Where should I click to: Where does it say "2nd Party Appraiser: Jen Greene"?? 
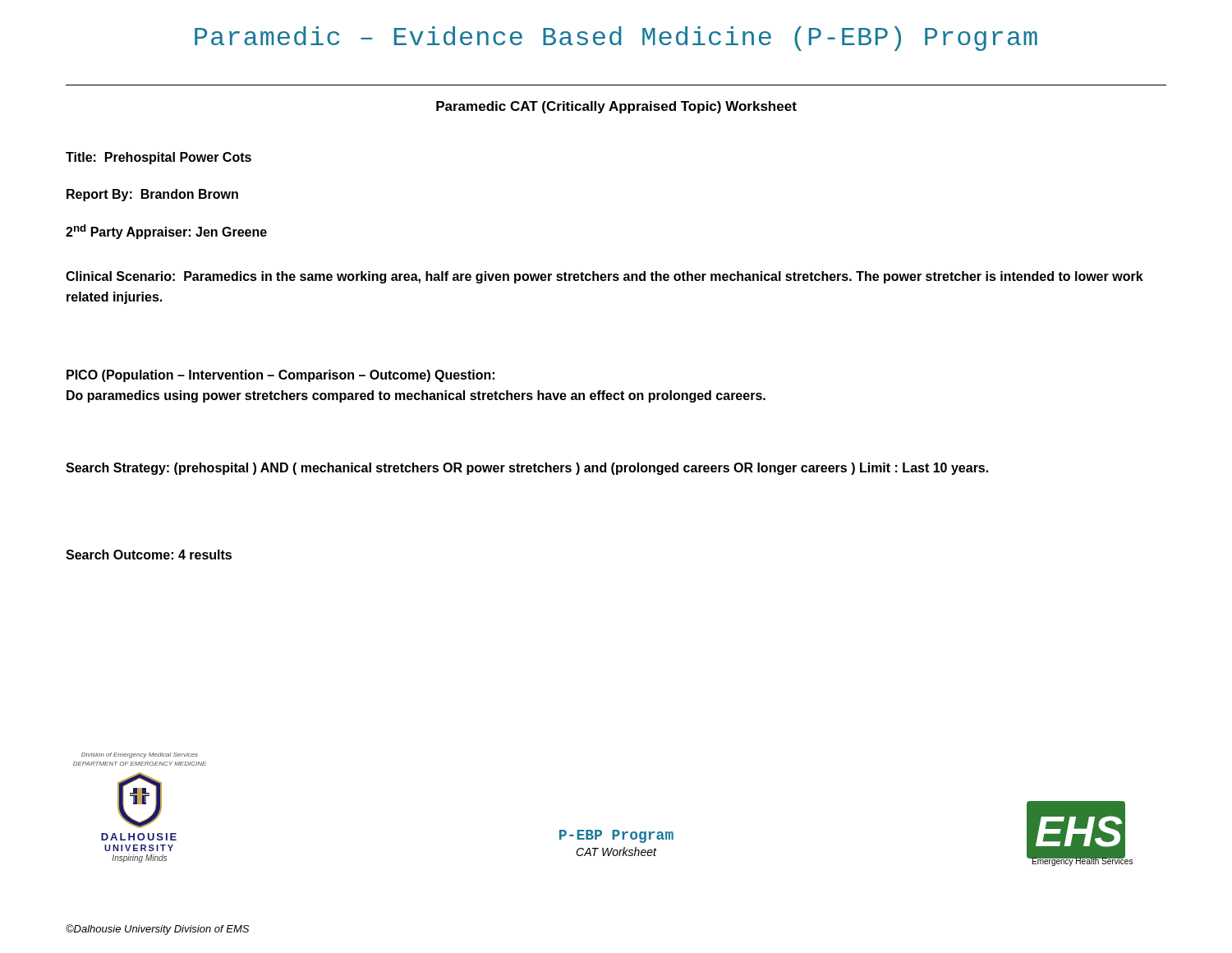(166, 231)
